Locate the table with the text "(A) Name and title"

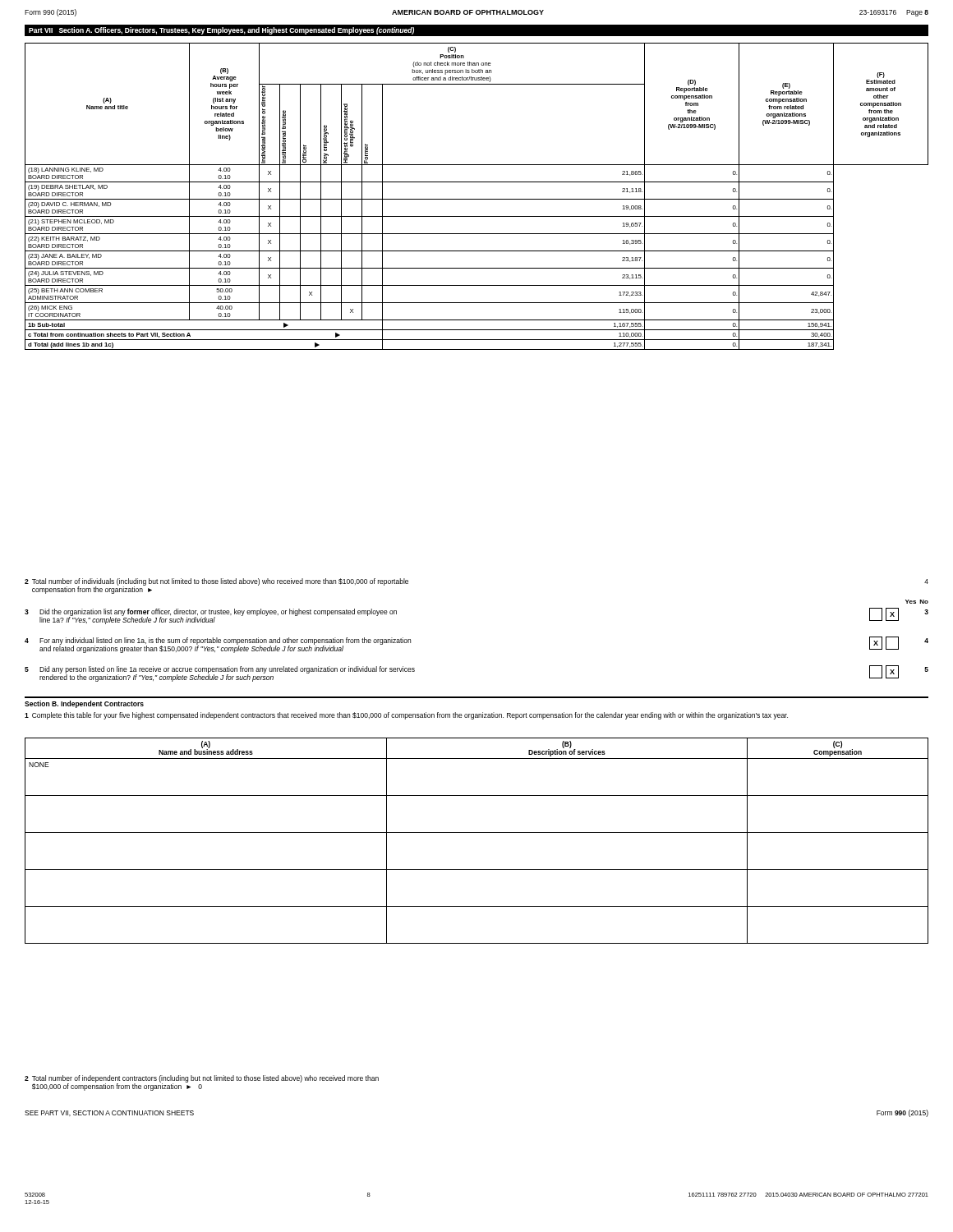(476, 196)
